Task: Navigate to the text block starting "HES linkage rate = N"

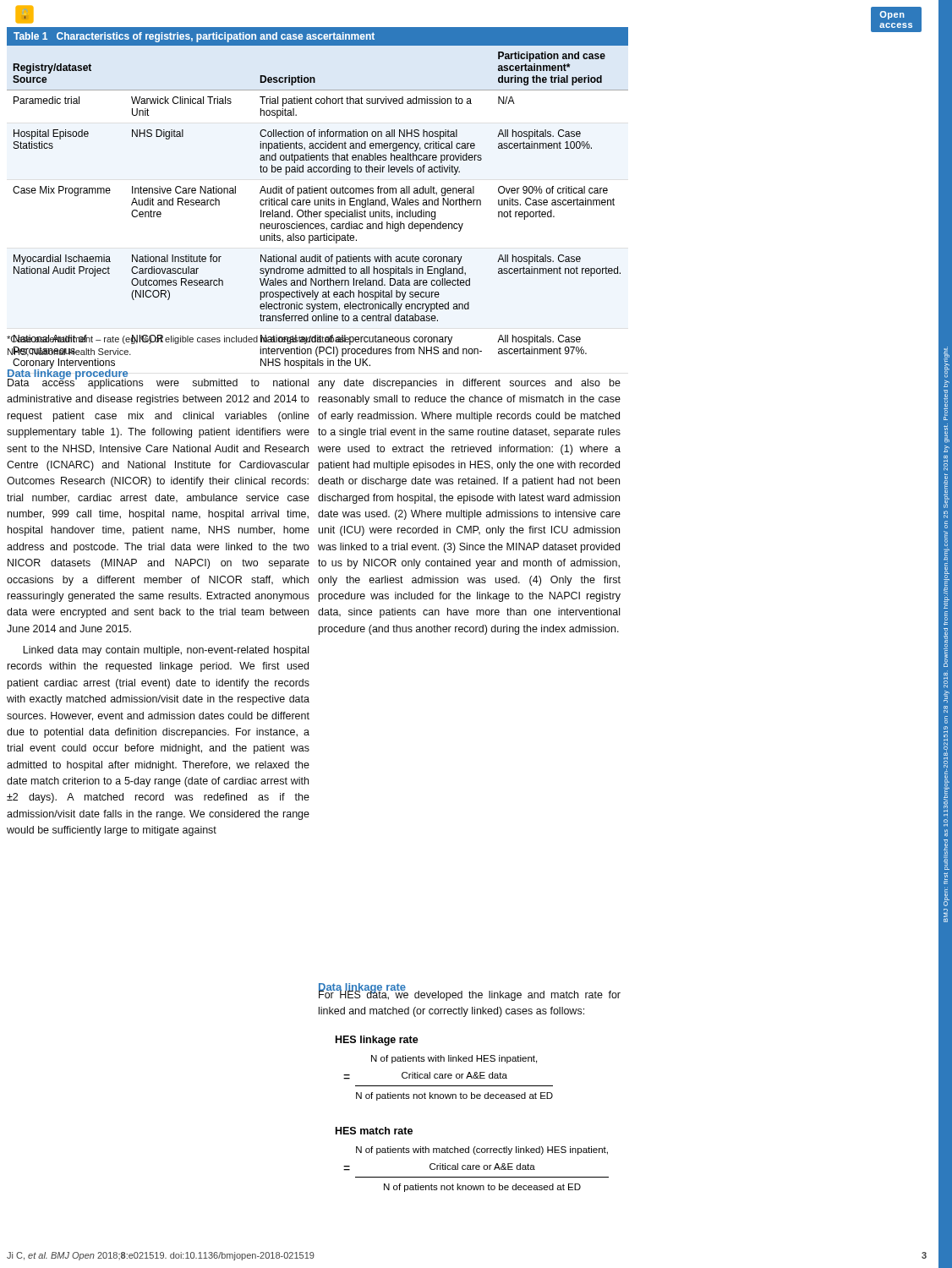Action: [x=486, y=1068]
